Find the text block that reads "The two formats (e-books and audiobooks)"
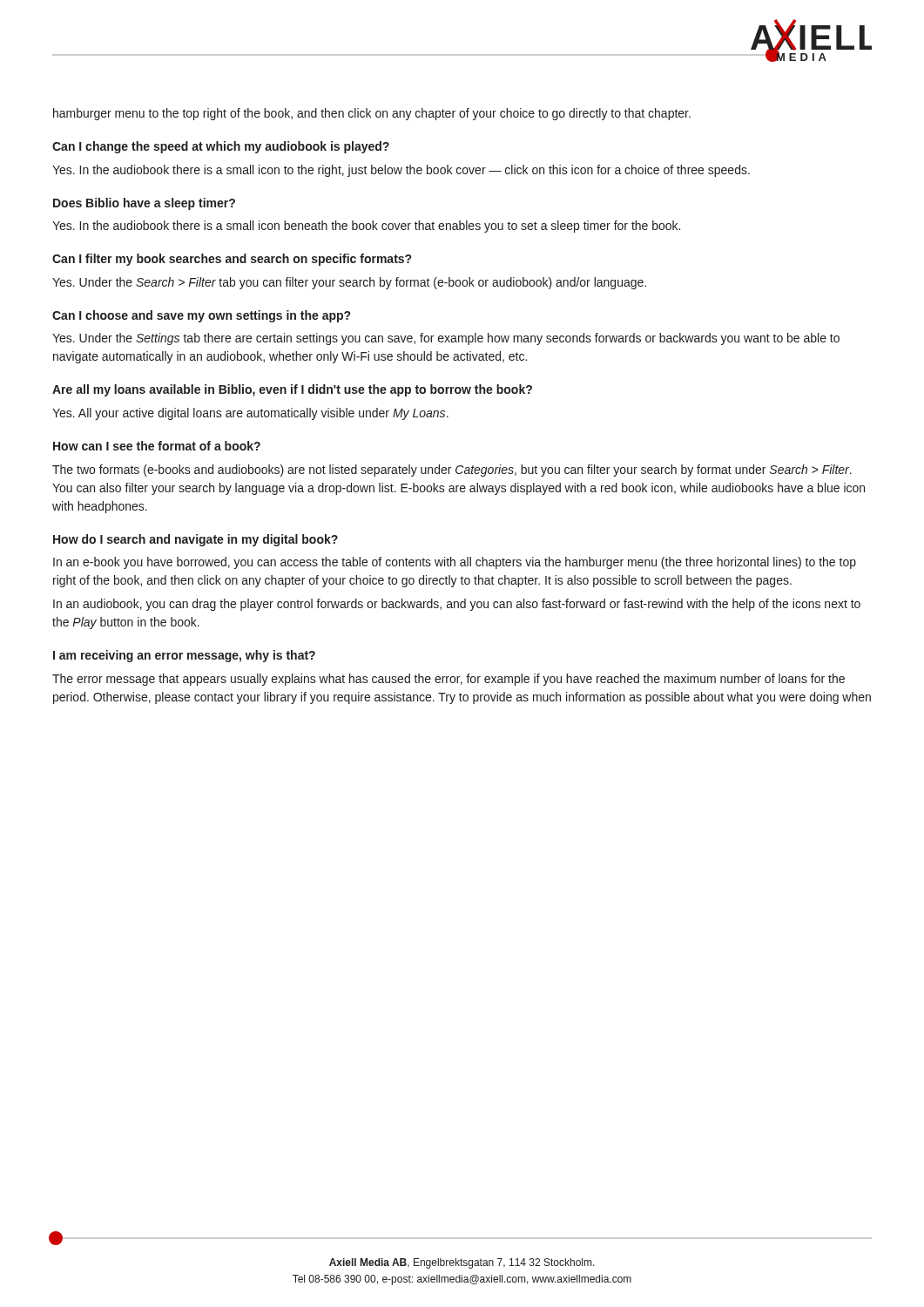Screen dimensions: 1307x924 click(459, 488)
